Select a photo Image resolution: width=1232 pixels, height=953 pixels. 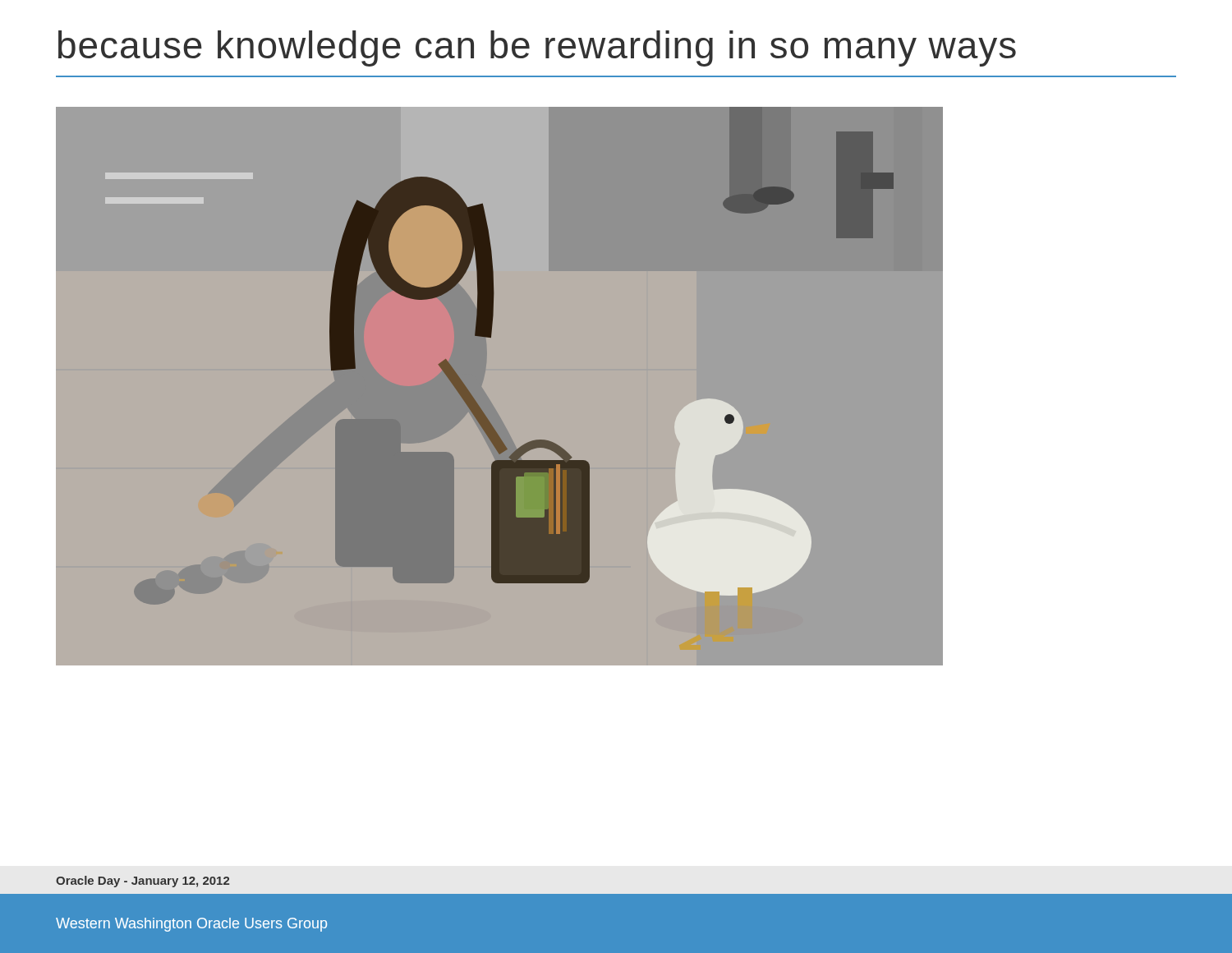499,386
